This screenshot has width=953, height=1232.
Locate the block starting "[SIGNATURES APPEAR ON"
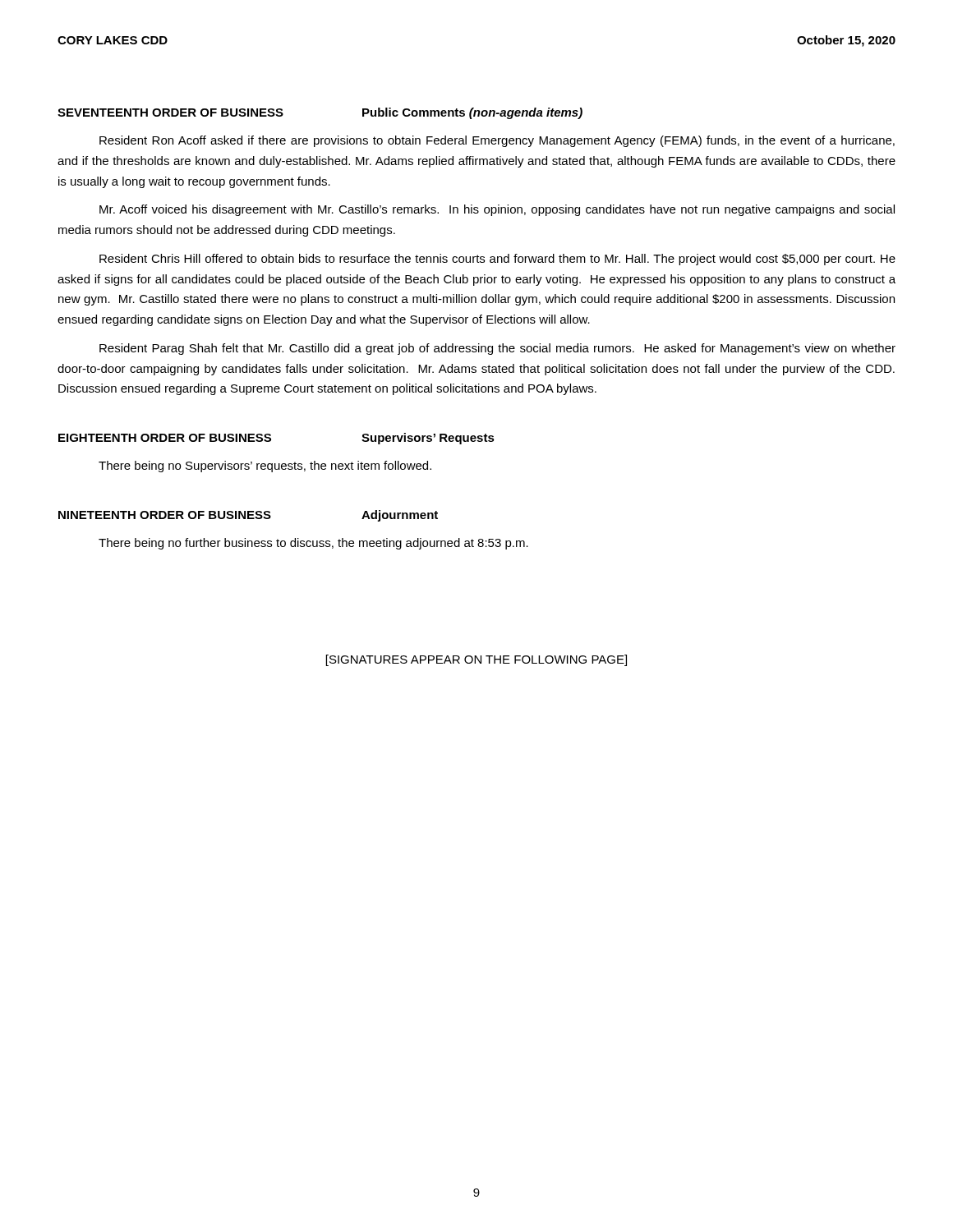coord(476,659)
